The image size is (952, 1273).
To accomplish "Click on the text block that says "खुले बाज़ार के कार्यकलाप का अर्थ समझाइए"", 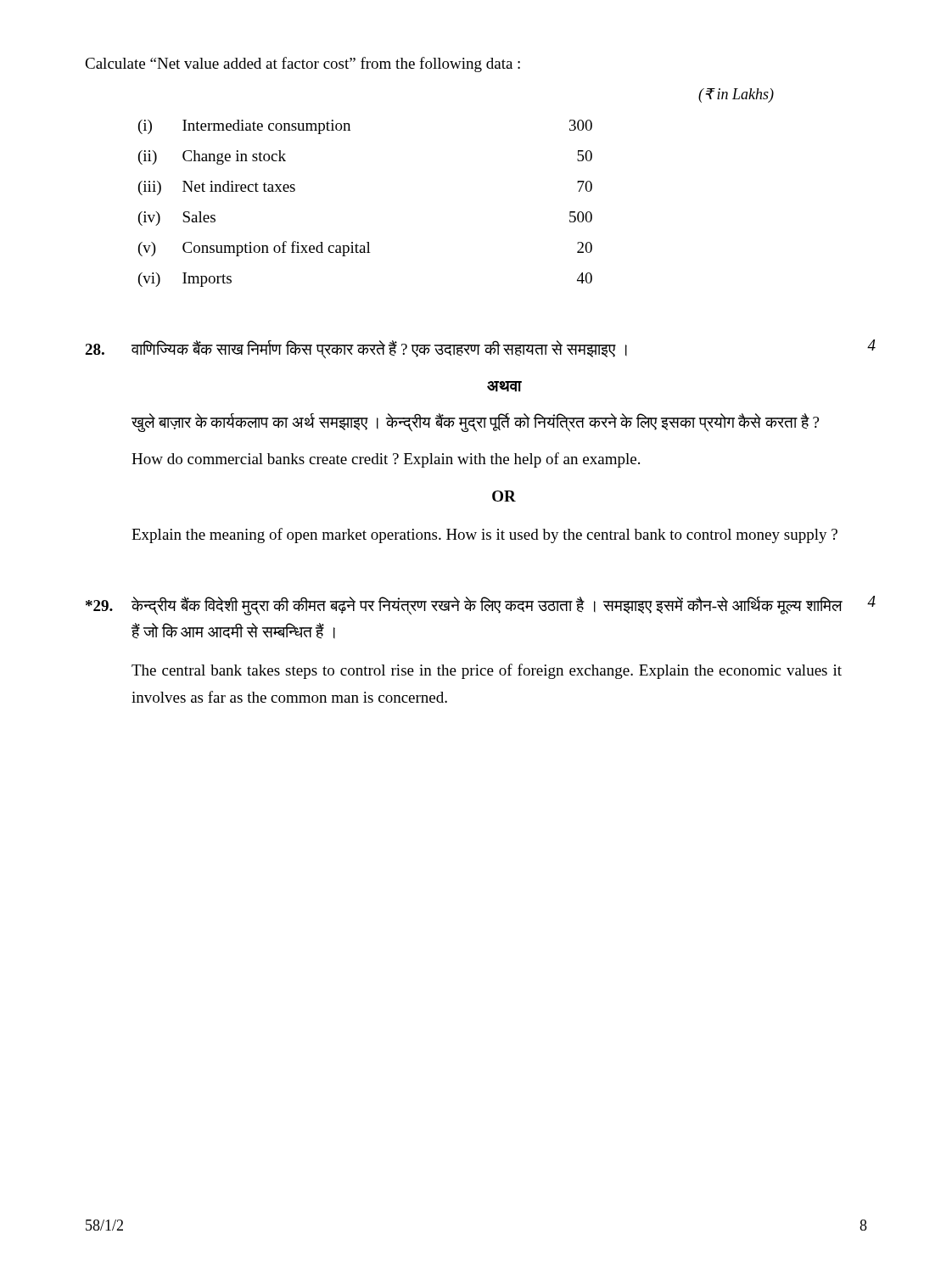I will click(x=476, y=422).
